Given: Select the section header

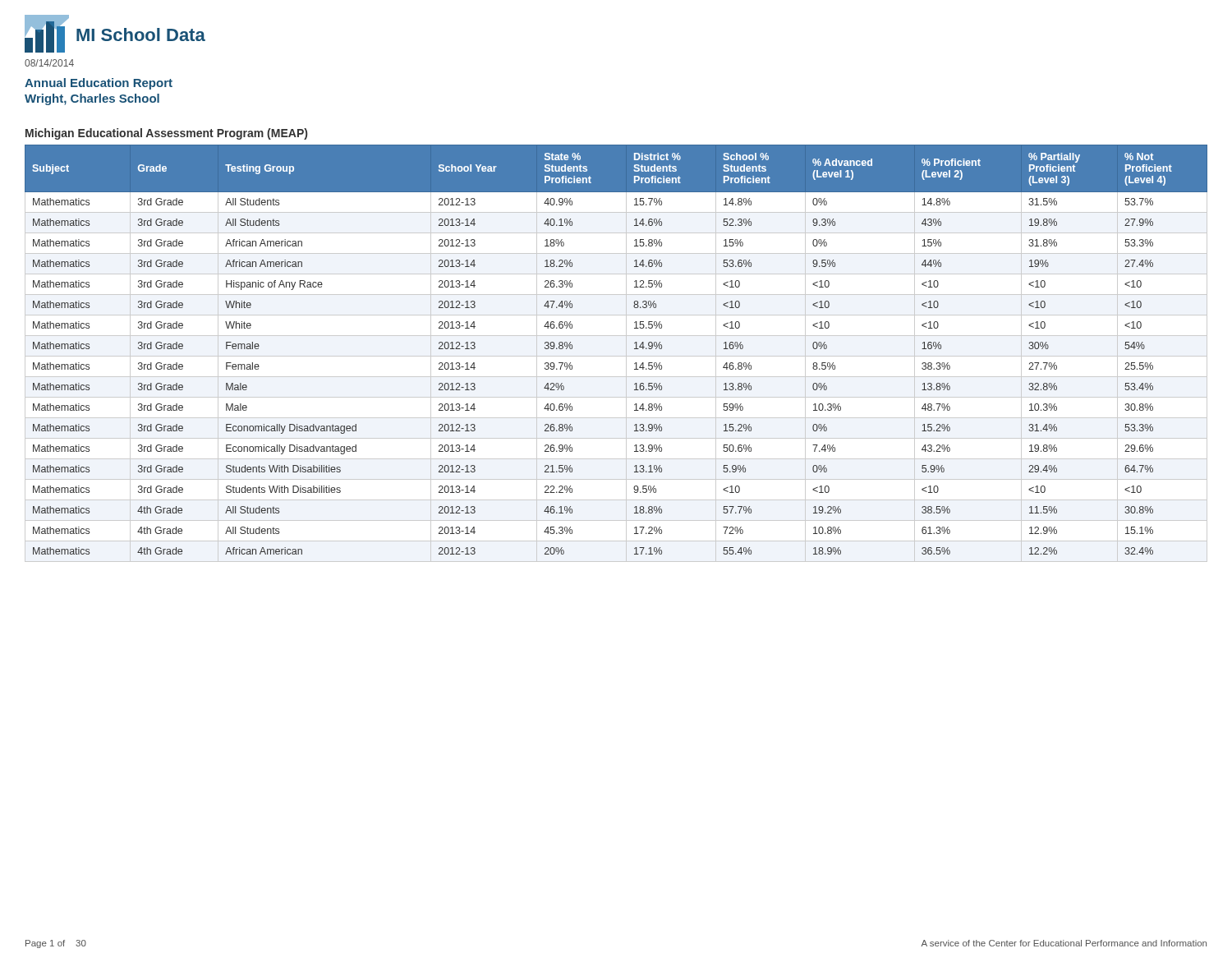Looking at the screenshot, I should point(166,133).
